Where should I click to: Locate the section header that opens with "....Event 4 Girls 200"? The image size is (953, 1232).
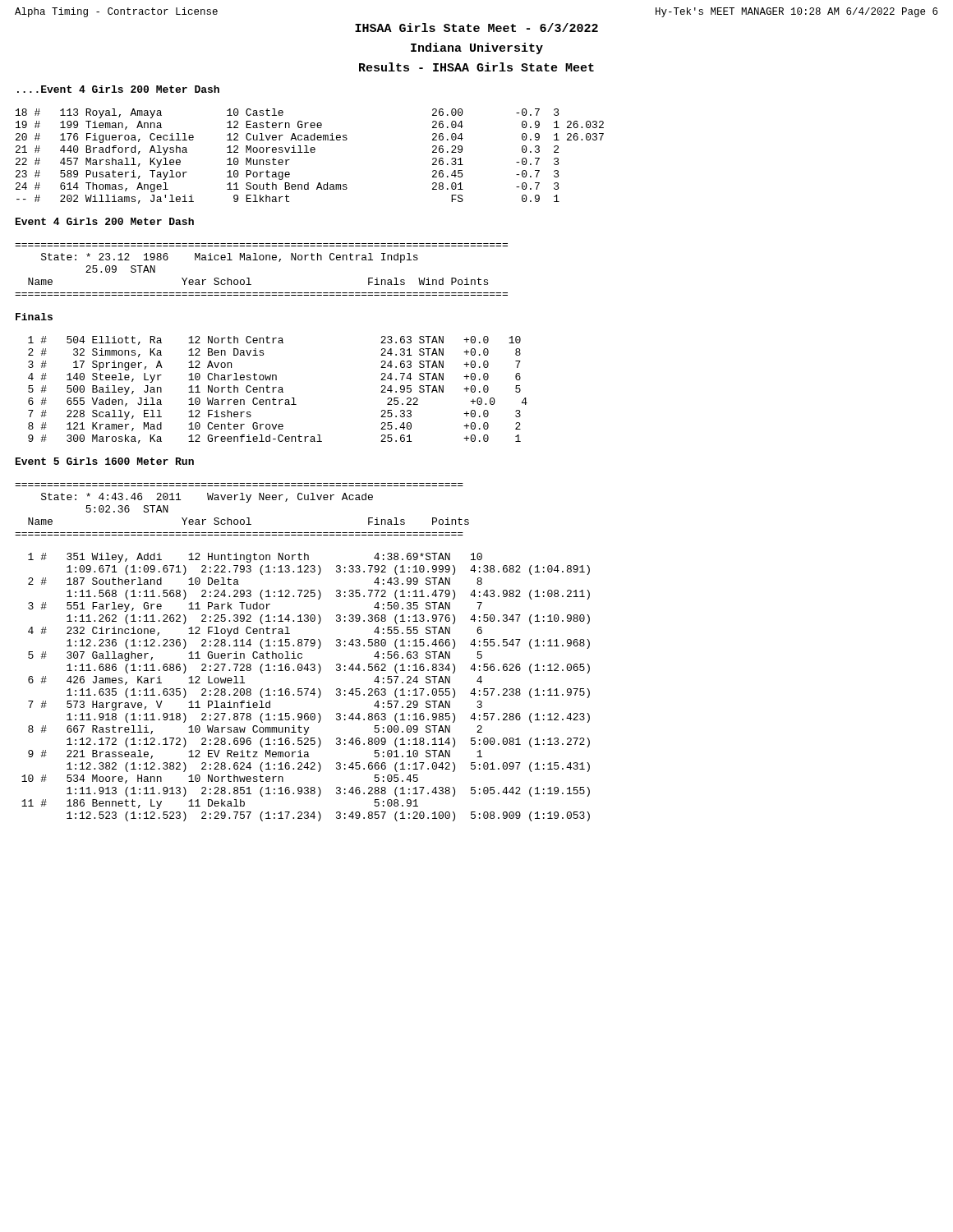(x=117, y=90)
